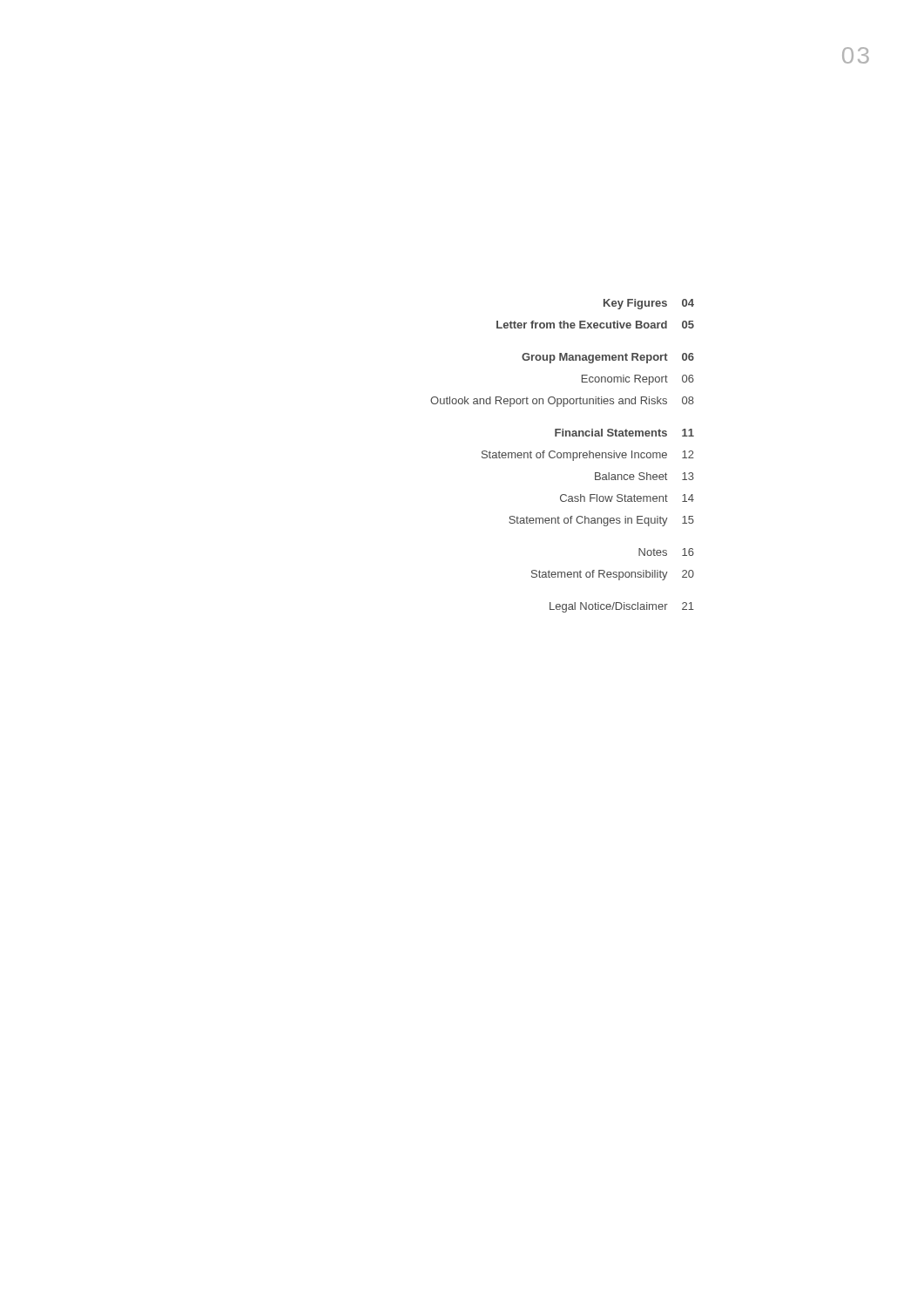Click on the region starting "Letter from the Executive Board"

click(595, 325)
